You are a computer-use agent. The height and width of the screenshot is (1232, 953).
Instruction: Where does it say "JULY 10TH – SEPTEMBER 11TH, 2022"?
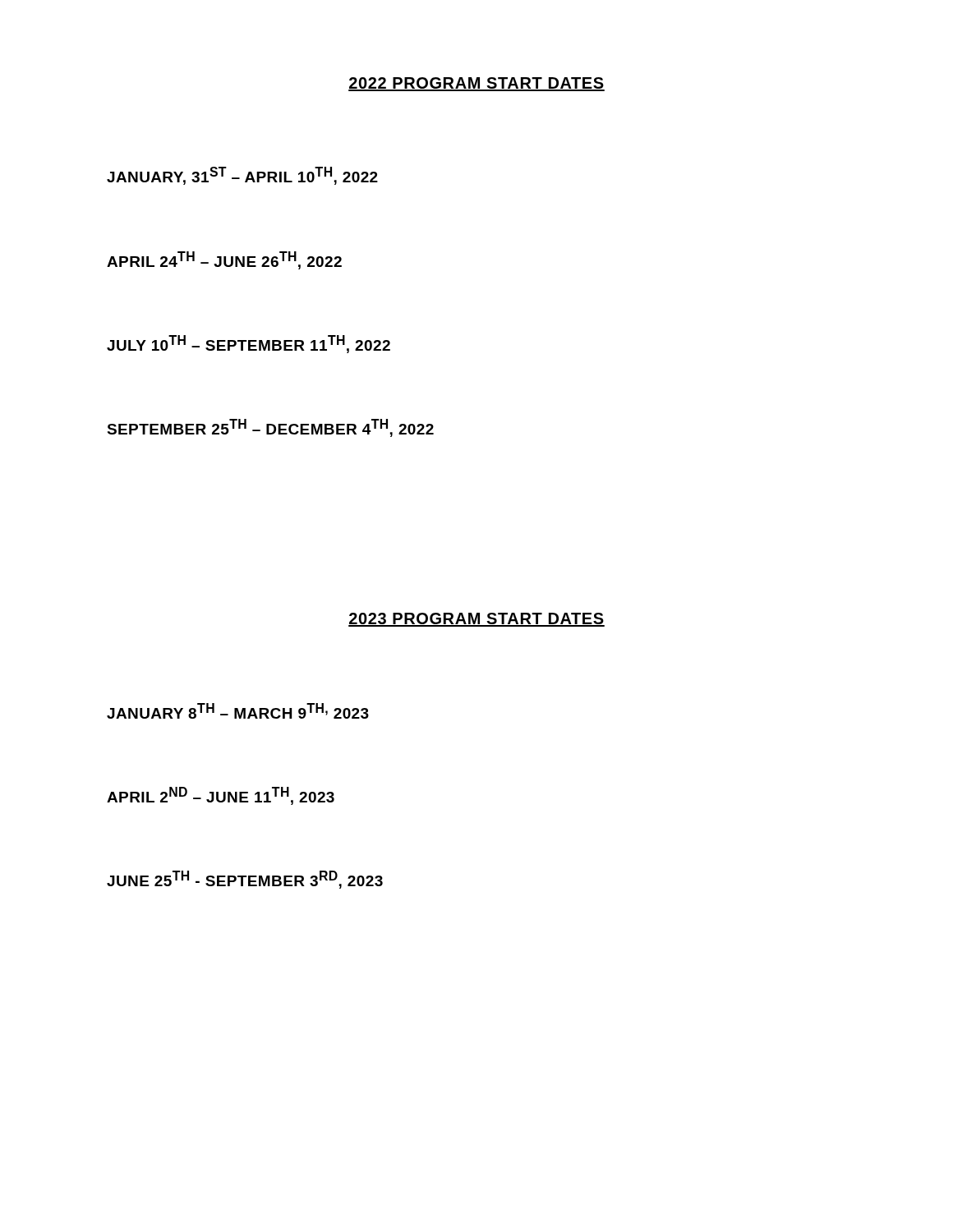coord(249,344)
